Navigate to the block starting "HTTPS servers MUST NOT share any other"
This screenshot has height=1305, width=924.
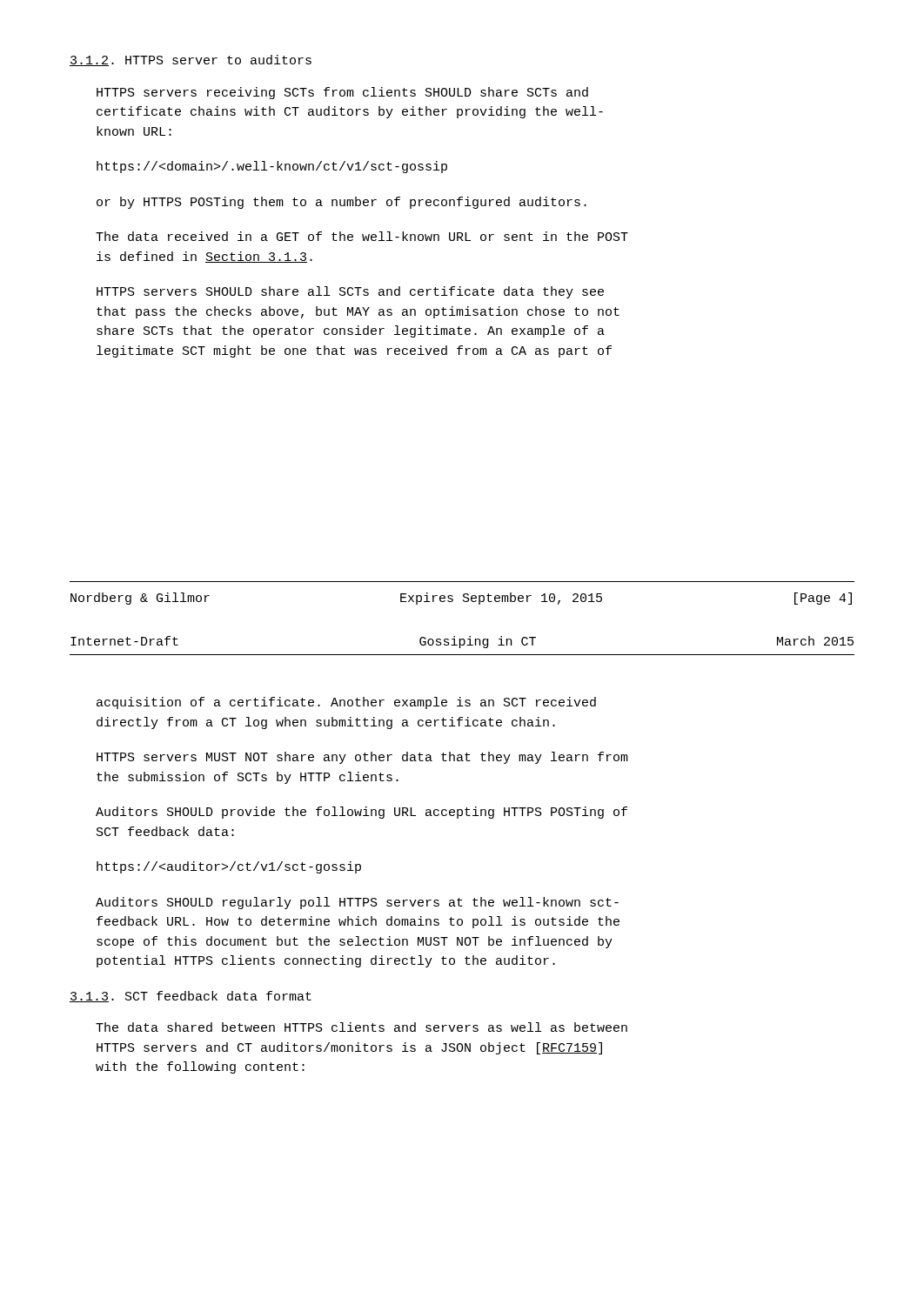[x=362, y=768]
